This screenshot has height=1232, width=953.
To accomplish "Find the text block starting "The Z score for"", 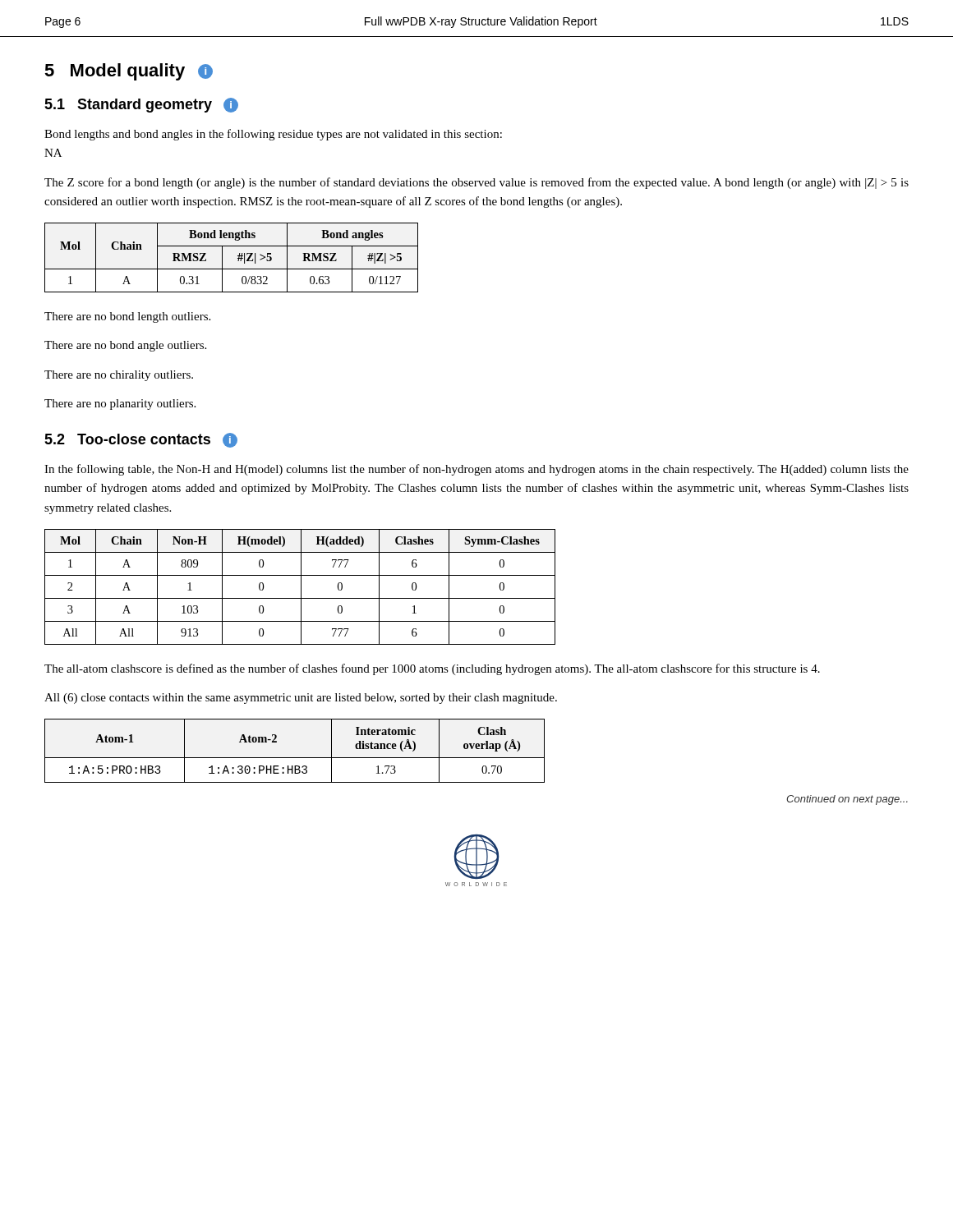I will 476,192.
